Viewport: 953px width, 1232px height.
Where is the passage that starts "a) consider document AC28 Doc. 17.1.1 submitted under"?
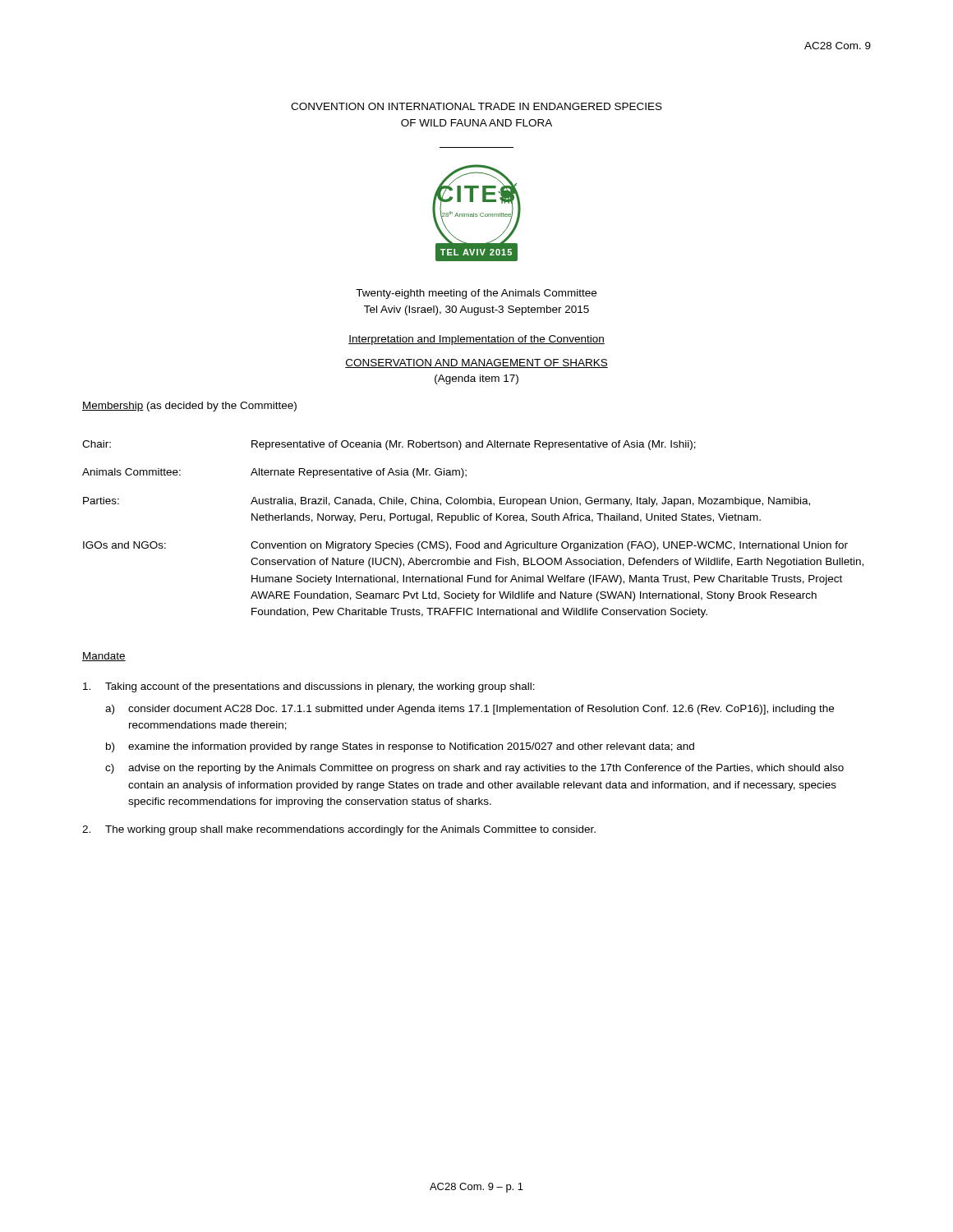(488, 717)
